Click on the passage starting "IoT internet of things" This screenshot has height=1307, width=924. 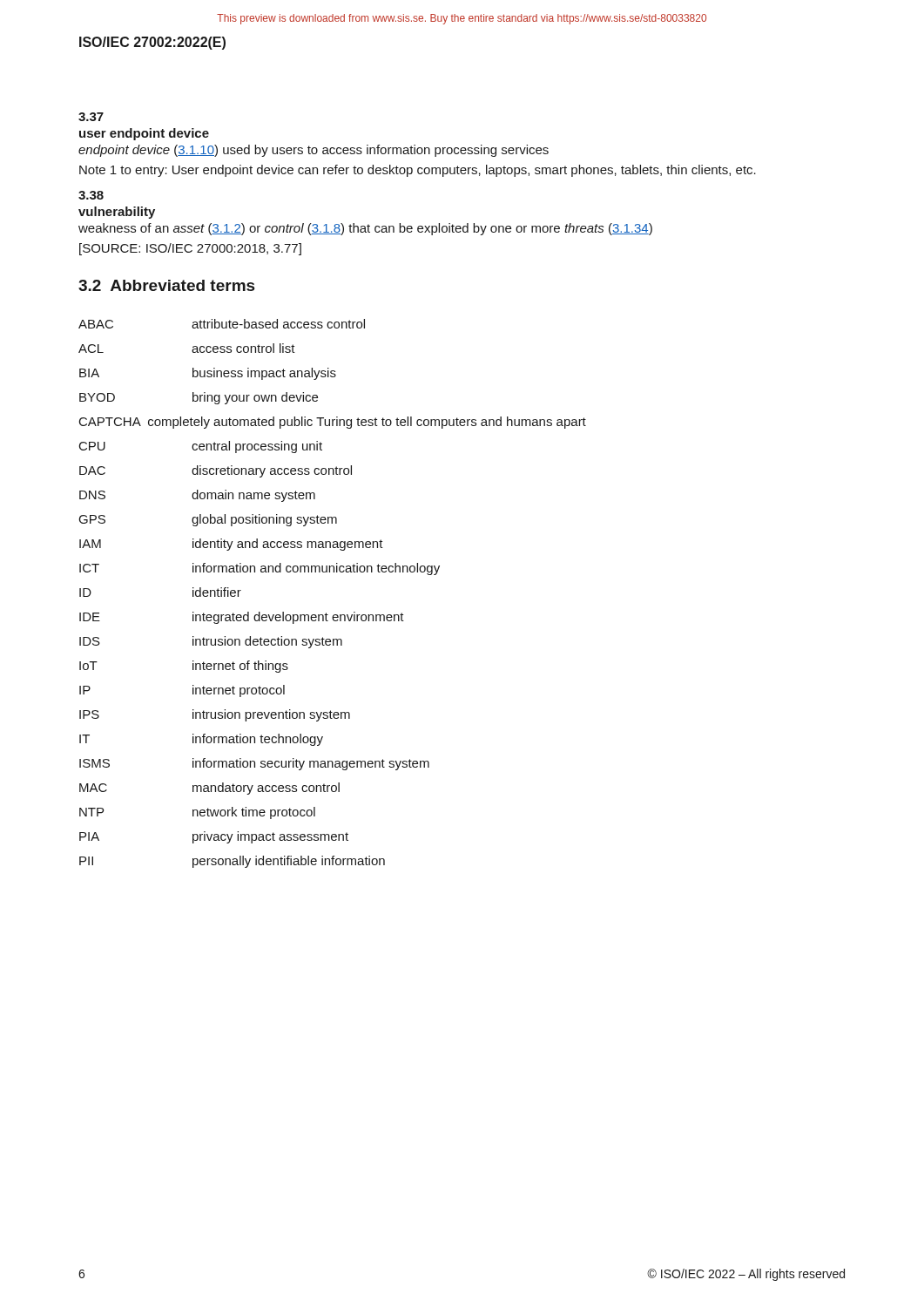(x=183, y=665)
